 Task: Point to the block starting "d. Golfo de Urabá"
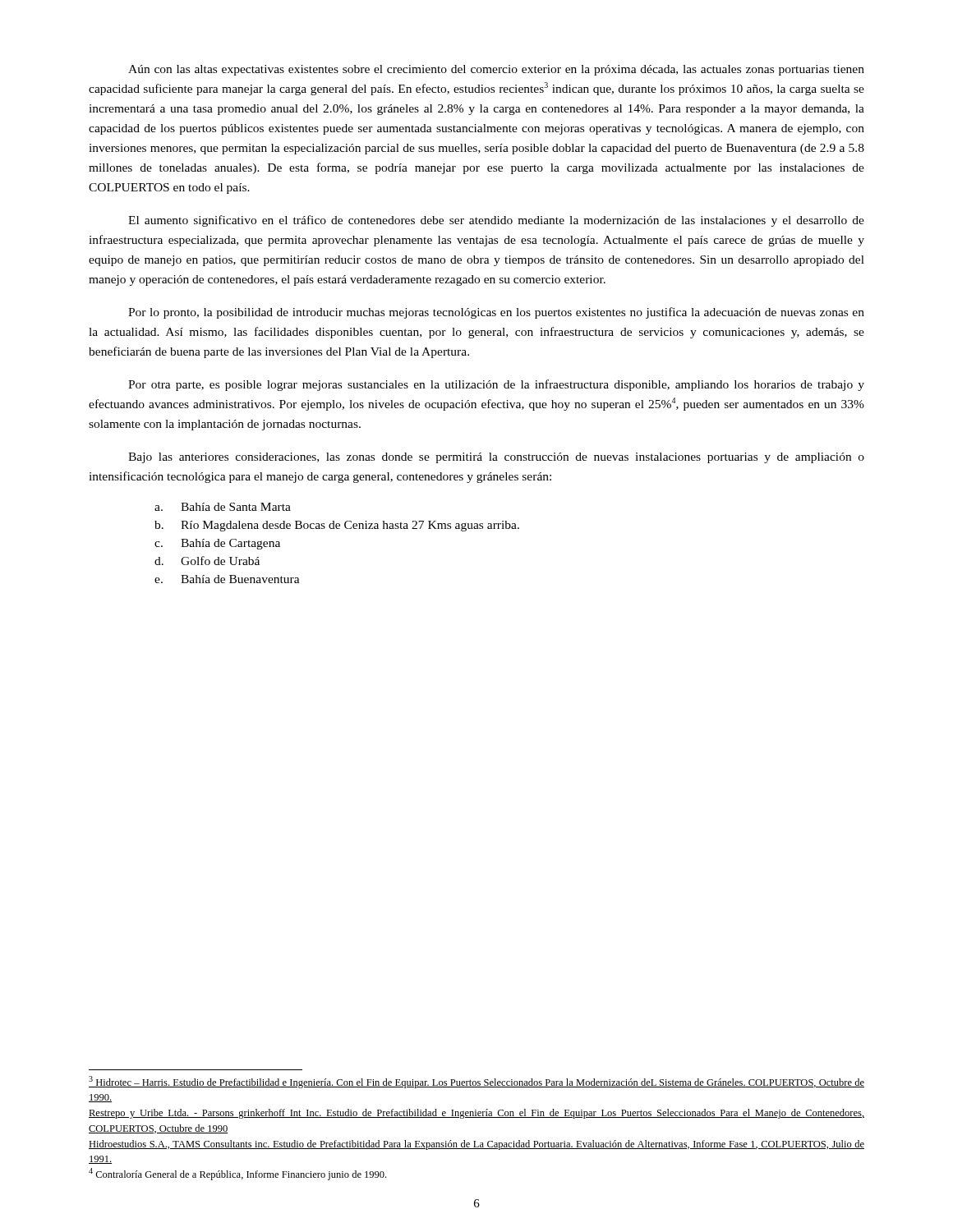pos(207,561)
